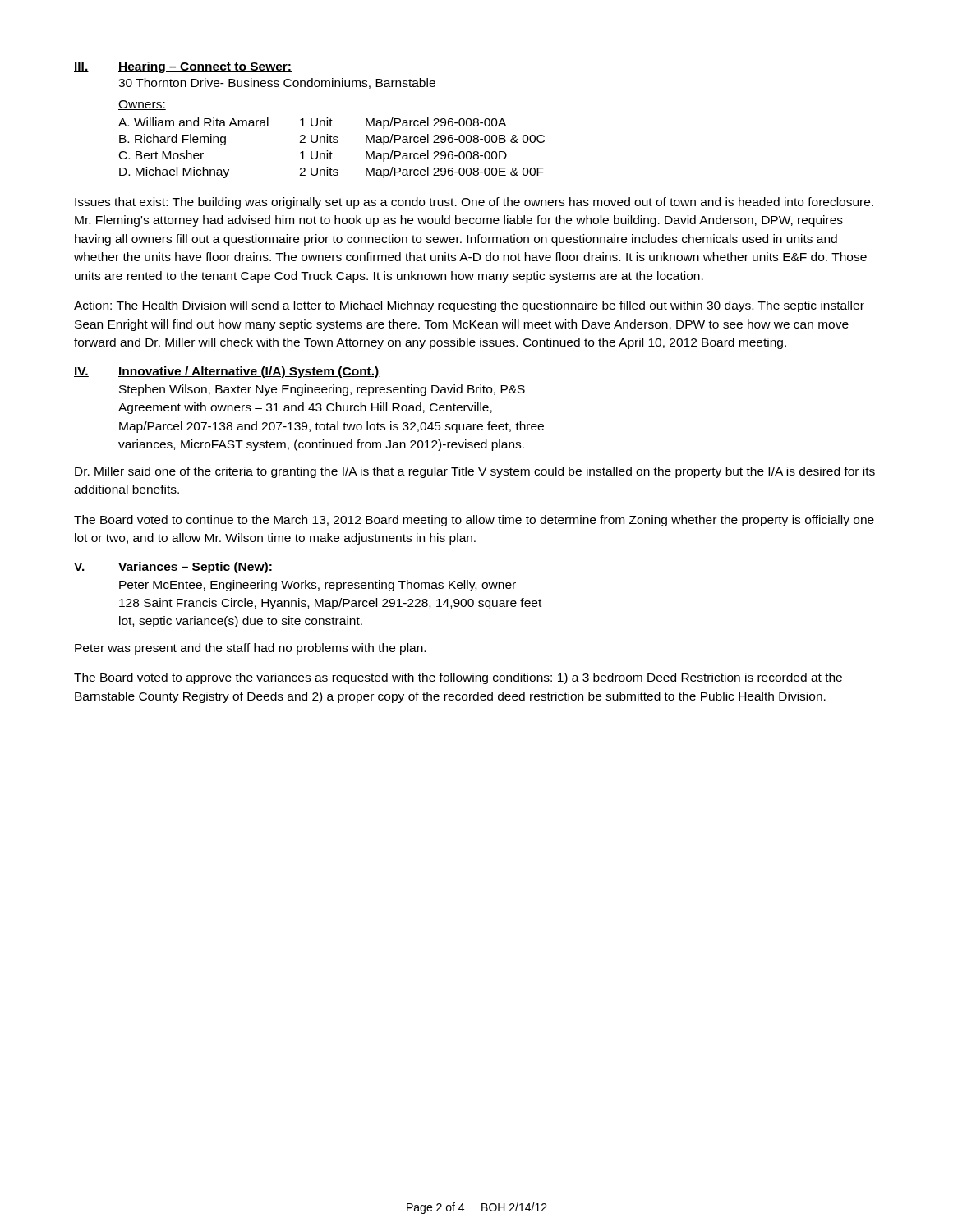The image size is (953, 1232).
Task: Locate a table
Action: (499, 147)
